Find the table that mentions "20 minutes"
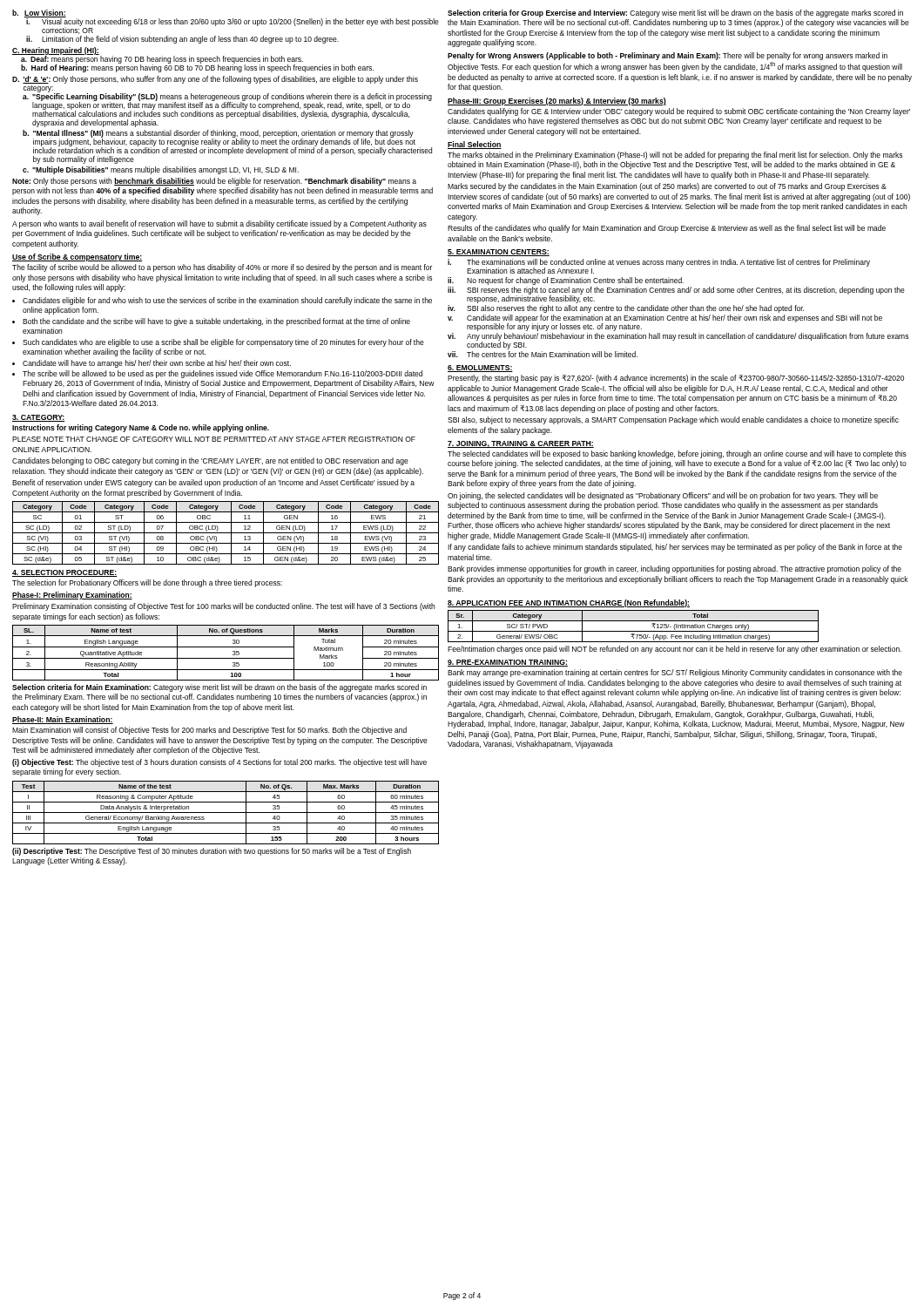The image size is (924, 1307). point(226,653)
